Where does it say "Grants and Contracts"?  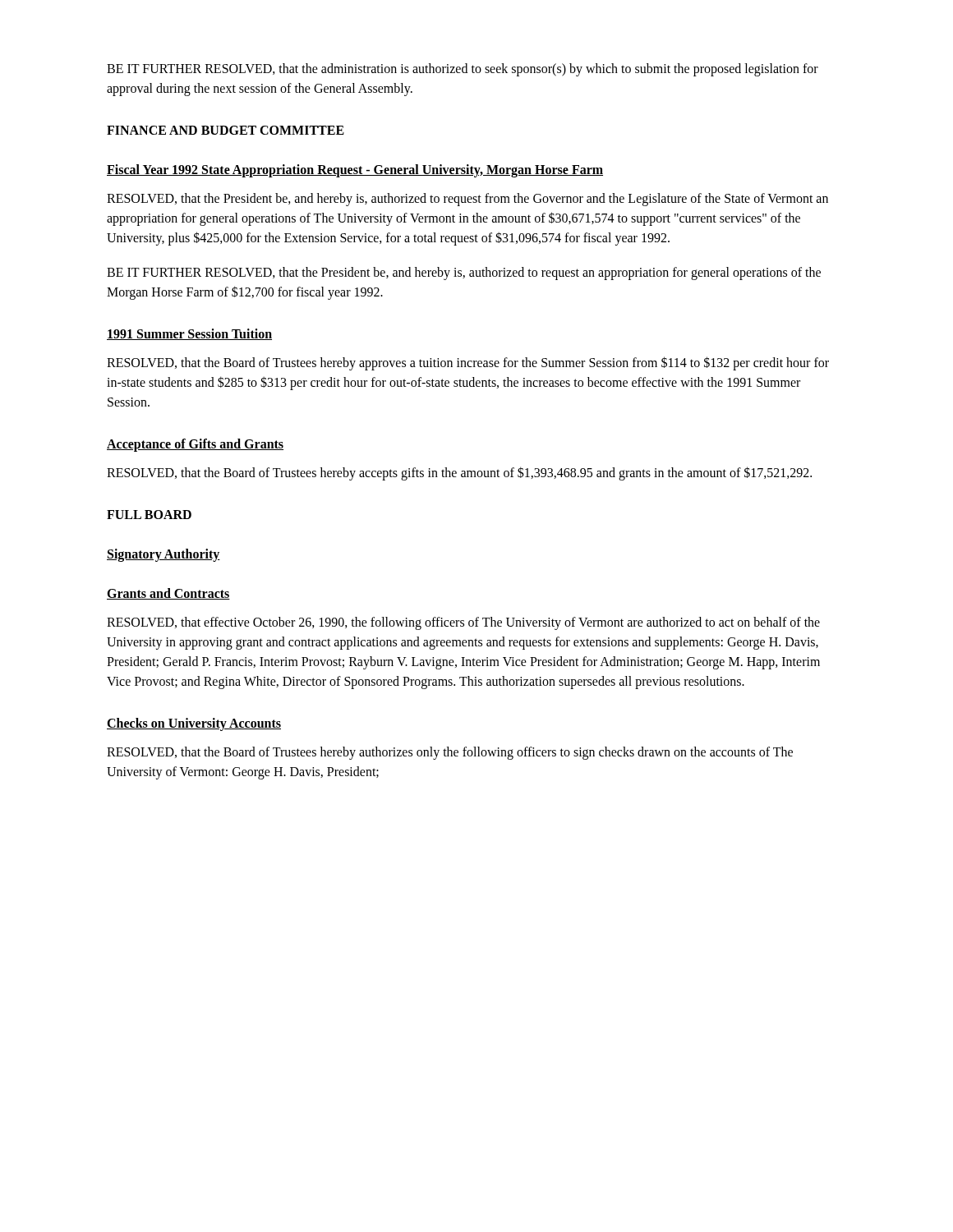(x=168, y=593)
